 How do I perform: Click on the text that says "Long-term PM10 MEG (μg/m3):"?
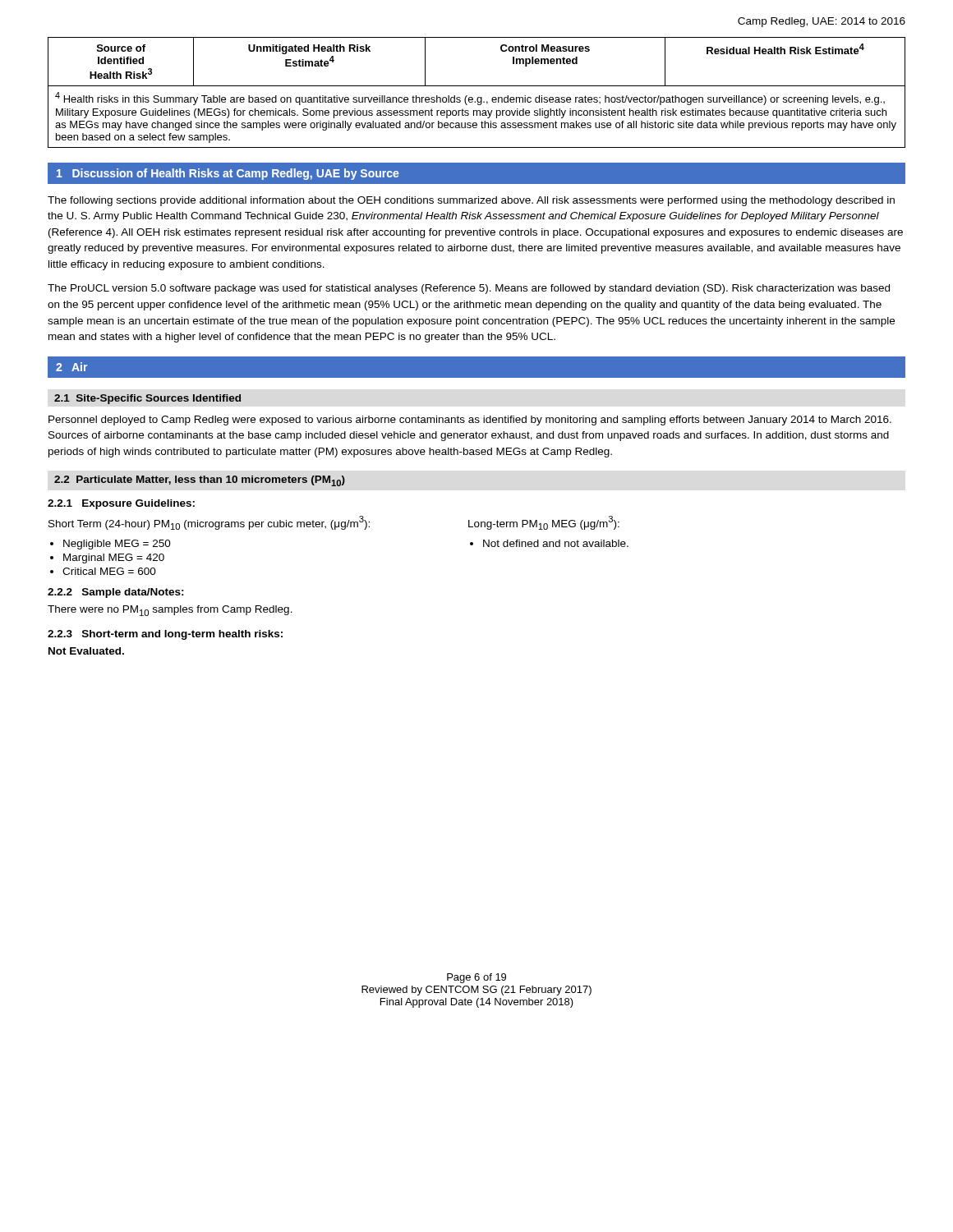pyautogui.click(x=544, y=523)
